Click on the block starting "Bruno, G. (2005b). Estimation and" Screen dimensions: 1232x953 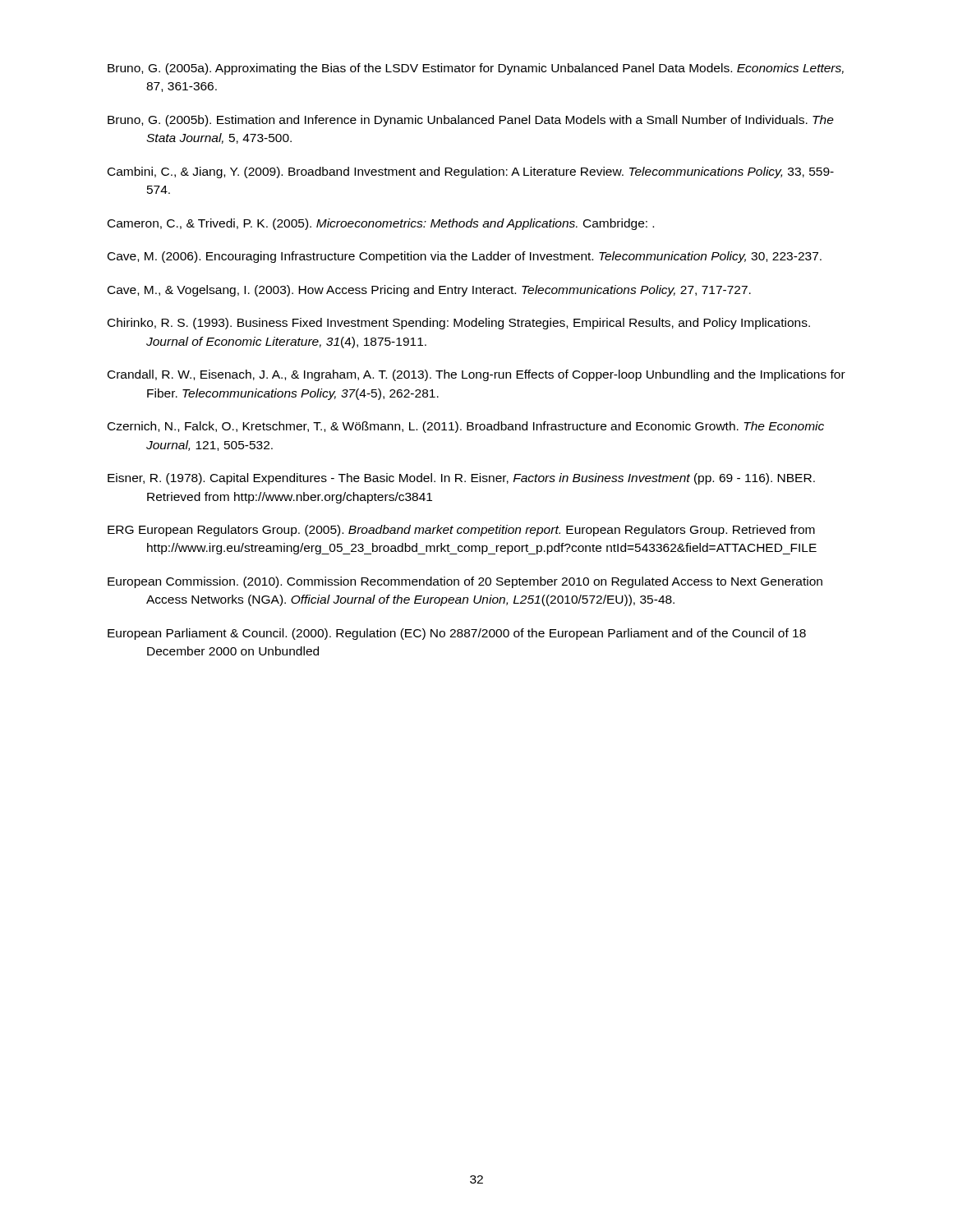pyautogui.click(x=470, y=129)
